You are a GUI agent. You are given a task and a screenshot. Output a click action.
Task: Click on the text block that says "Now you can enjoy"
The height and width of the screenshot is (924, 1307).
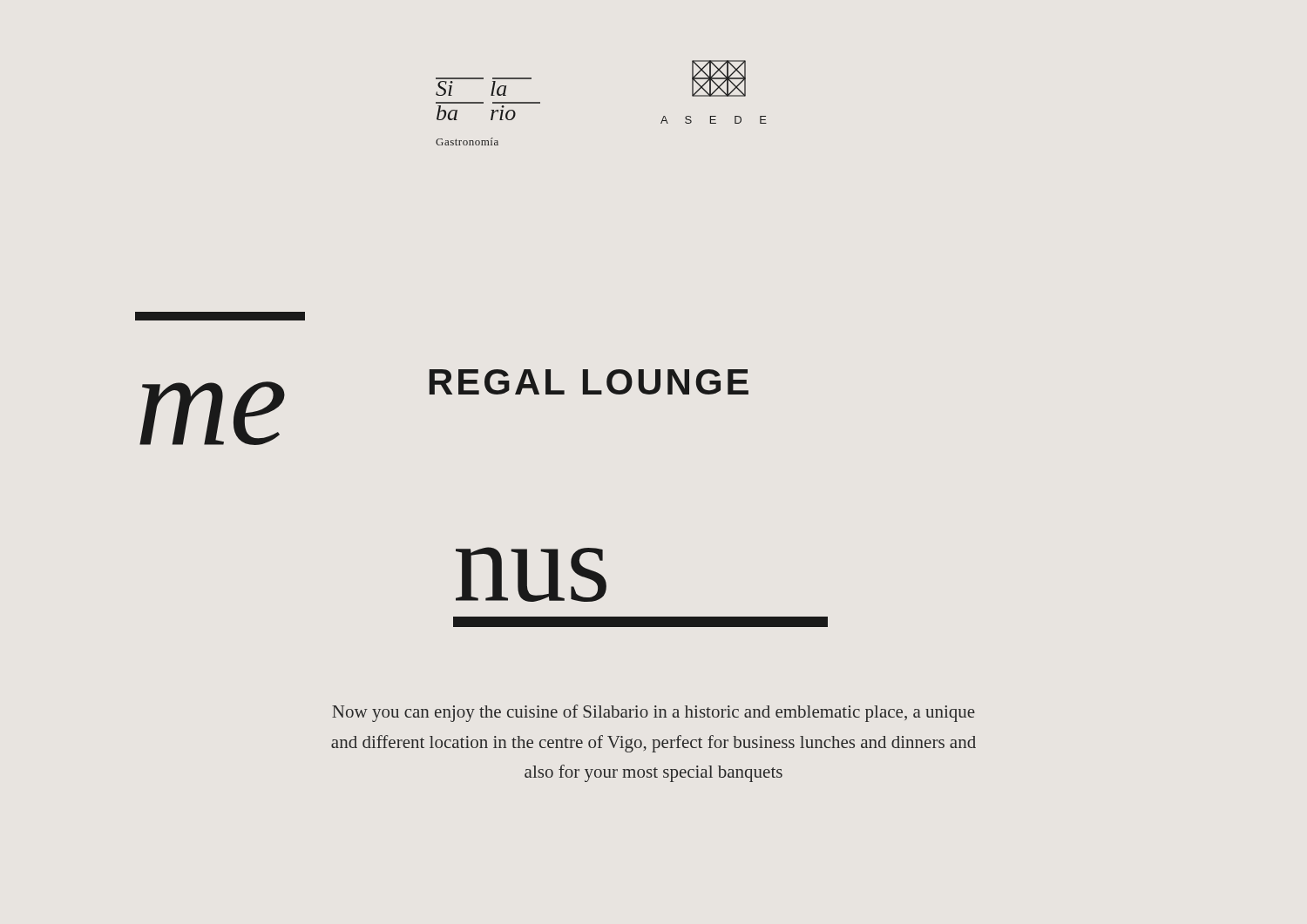point(654,742)
